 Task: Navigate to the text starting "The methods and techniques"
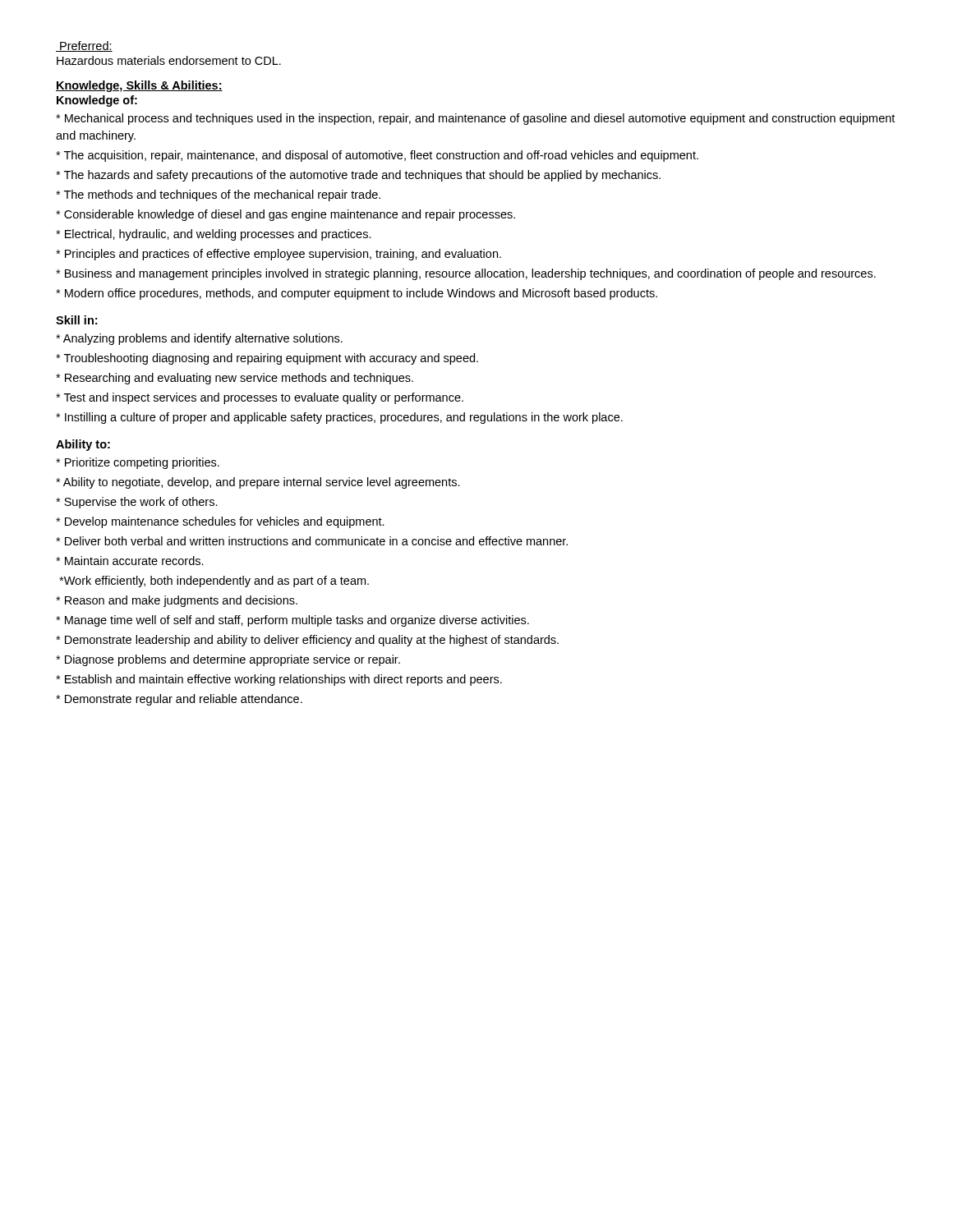219,195
